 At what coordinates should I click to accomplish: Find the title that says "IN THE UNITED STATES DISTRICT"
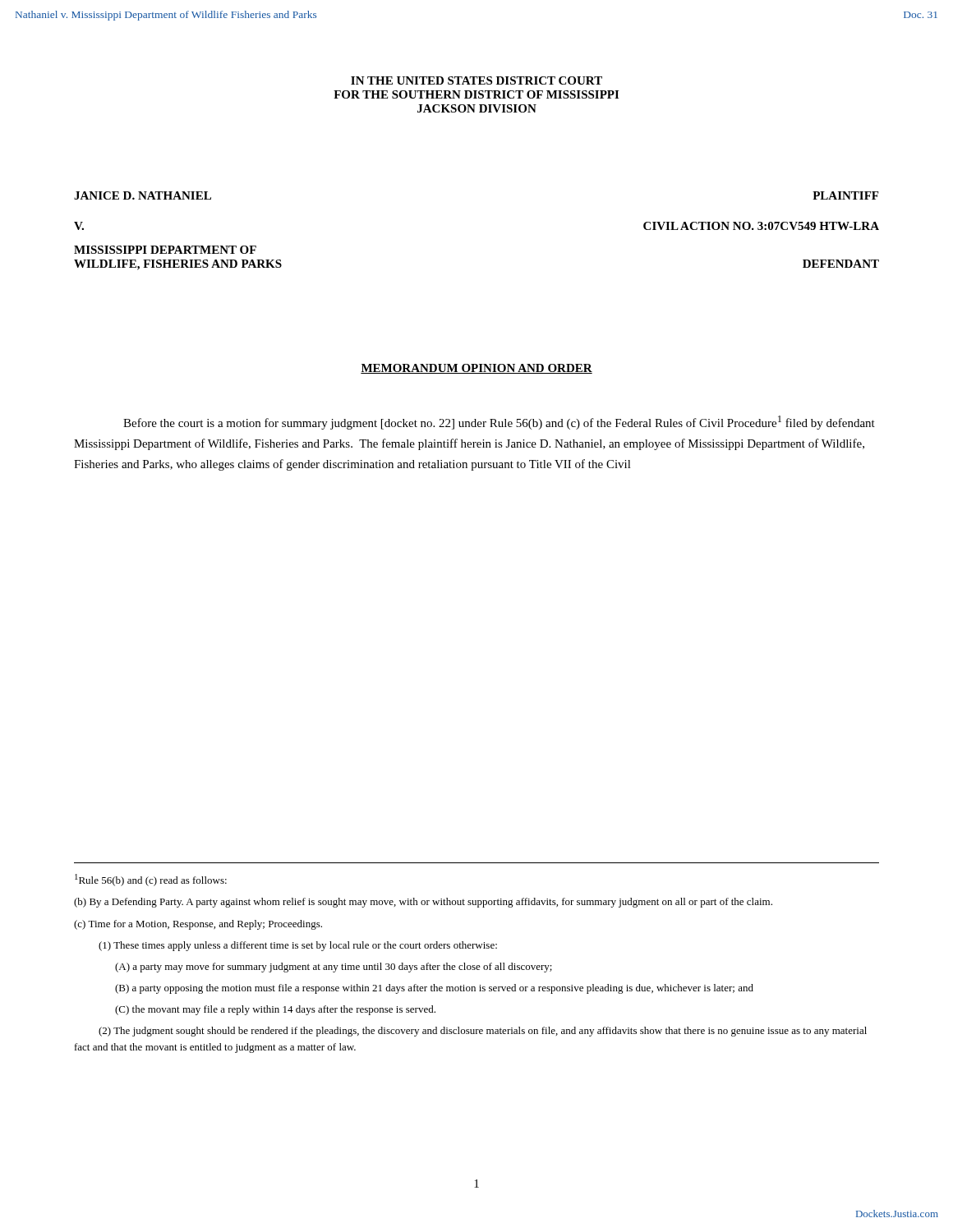(476, 95)
